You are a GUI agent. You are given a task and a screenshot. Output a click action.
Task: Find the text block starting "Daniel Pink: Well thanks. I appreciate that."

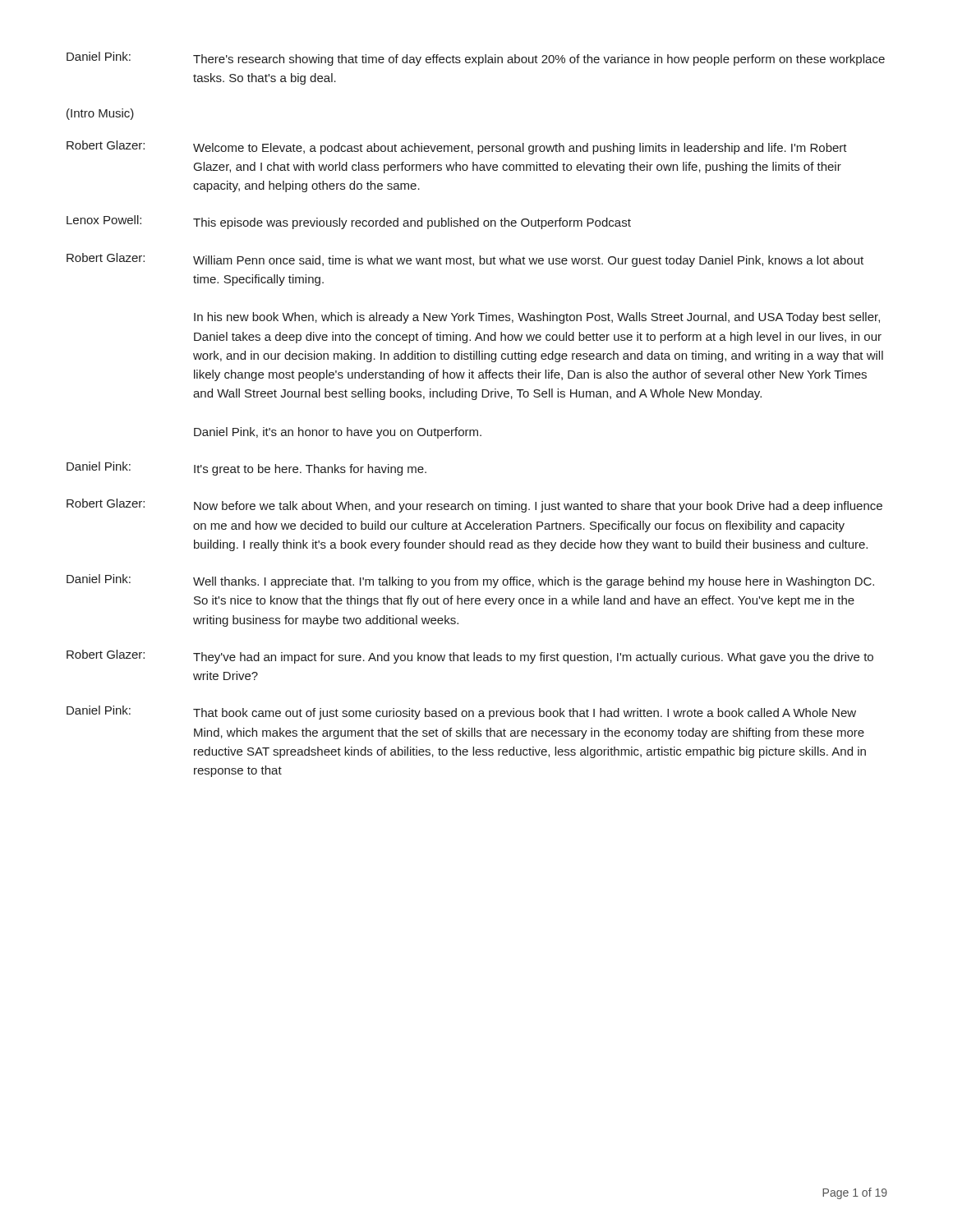476,600
